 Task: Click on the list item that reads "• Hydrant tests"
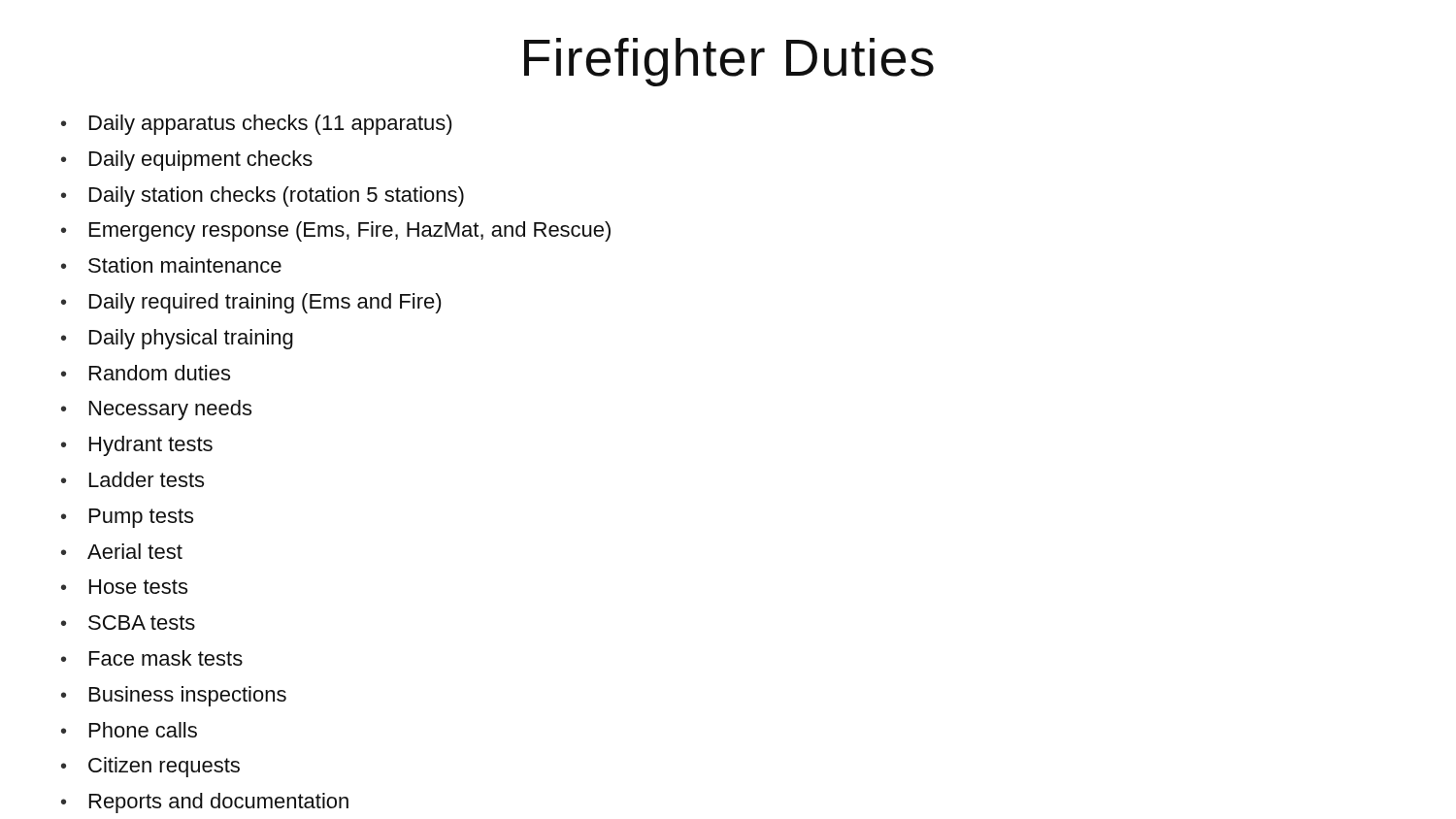pos(137,446)
